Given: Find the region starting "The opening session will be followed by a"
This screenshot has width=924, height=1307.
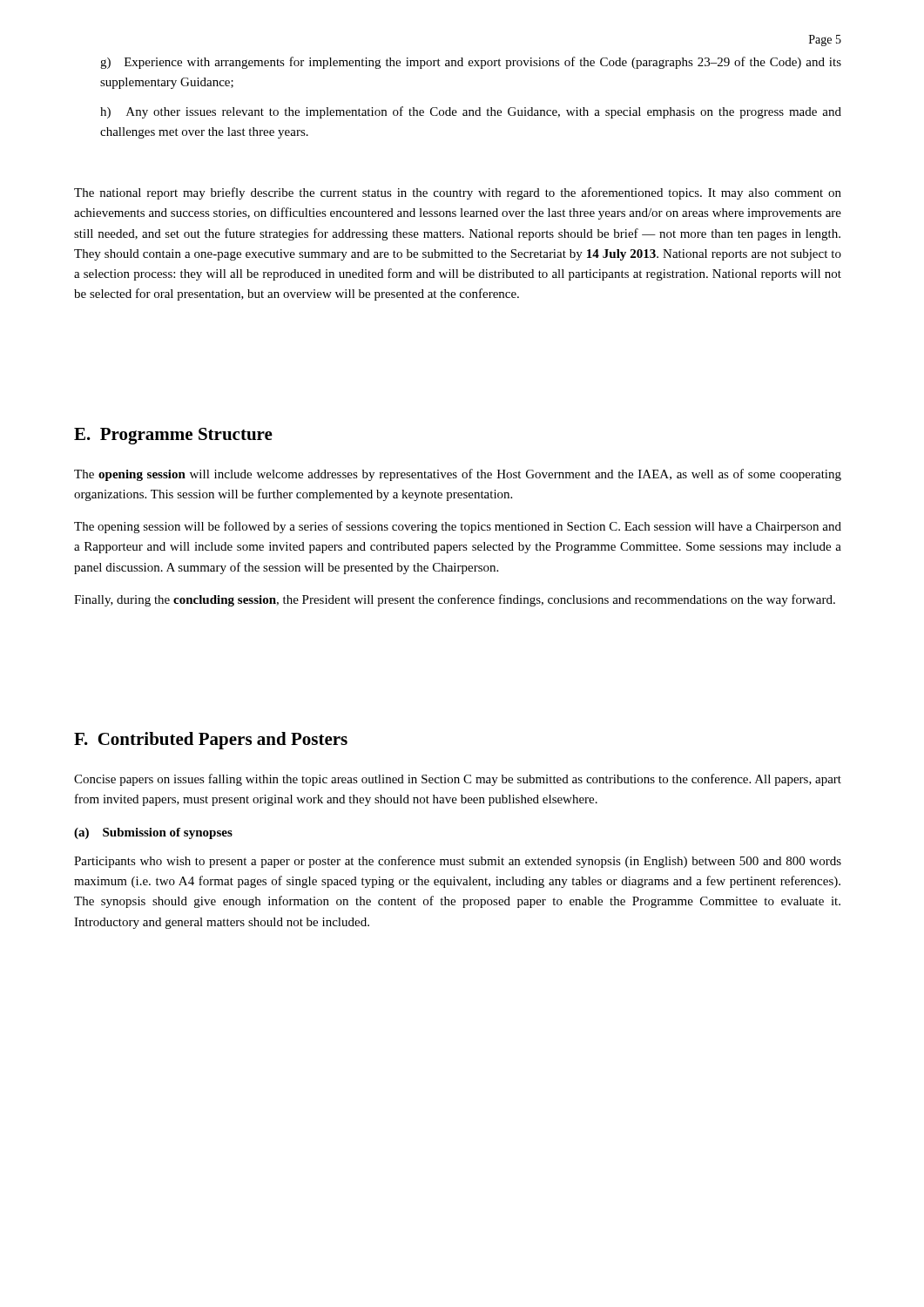Looking at the screenshot, I should click(458, 547).
